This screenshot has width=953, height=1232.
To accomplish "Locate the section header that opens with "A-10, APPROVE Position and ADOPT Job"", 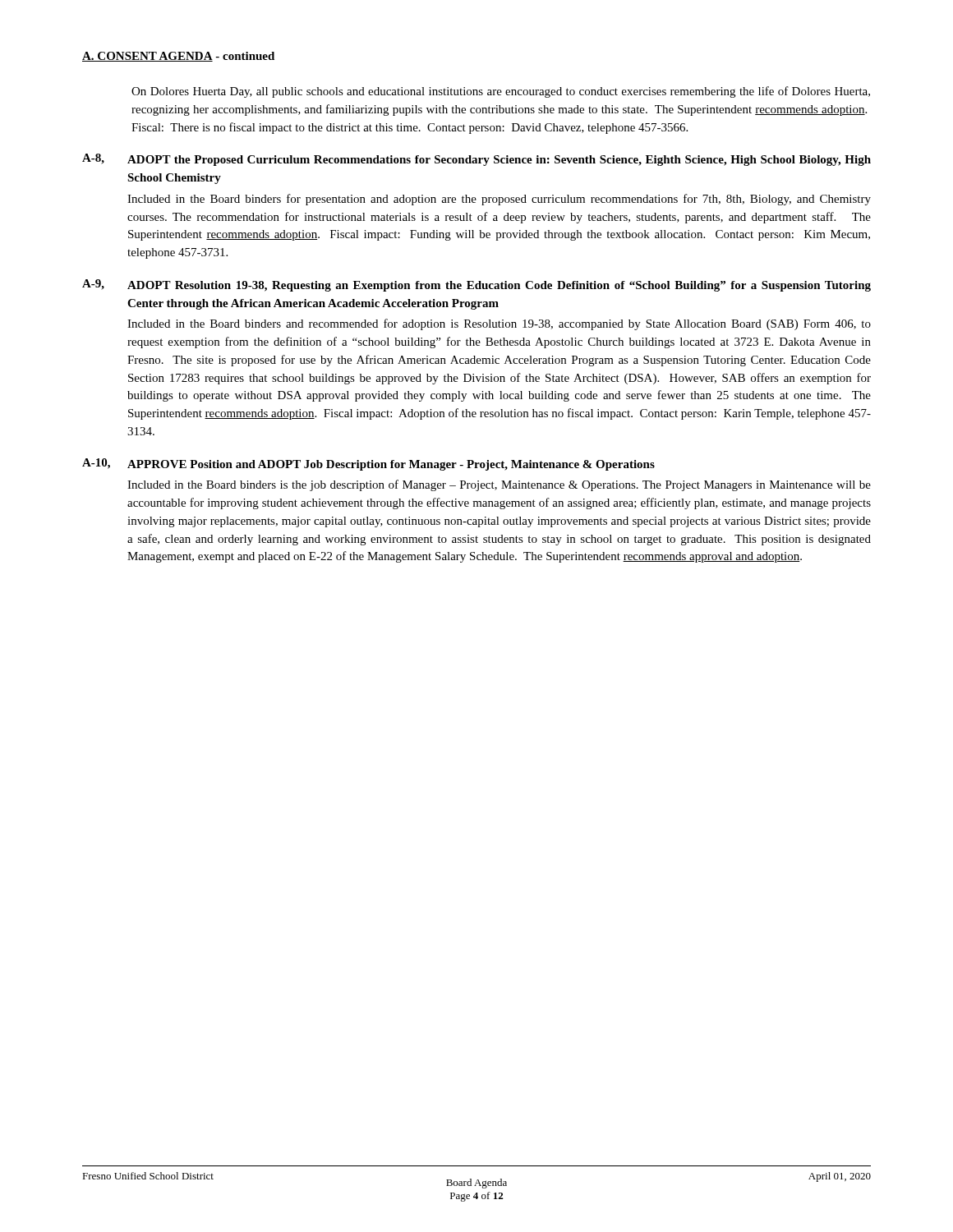I will pos(476,464).
